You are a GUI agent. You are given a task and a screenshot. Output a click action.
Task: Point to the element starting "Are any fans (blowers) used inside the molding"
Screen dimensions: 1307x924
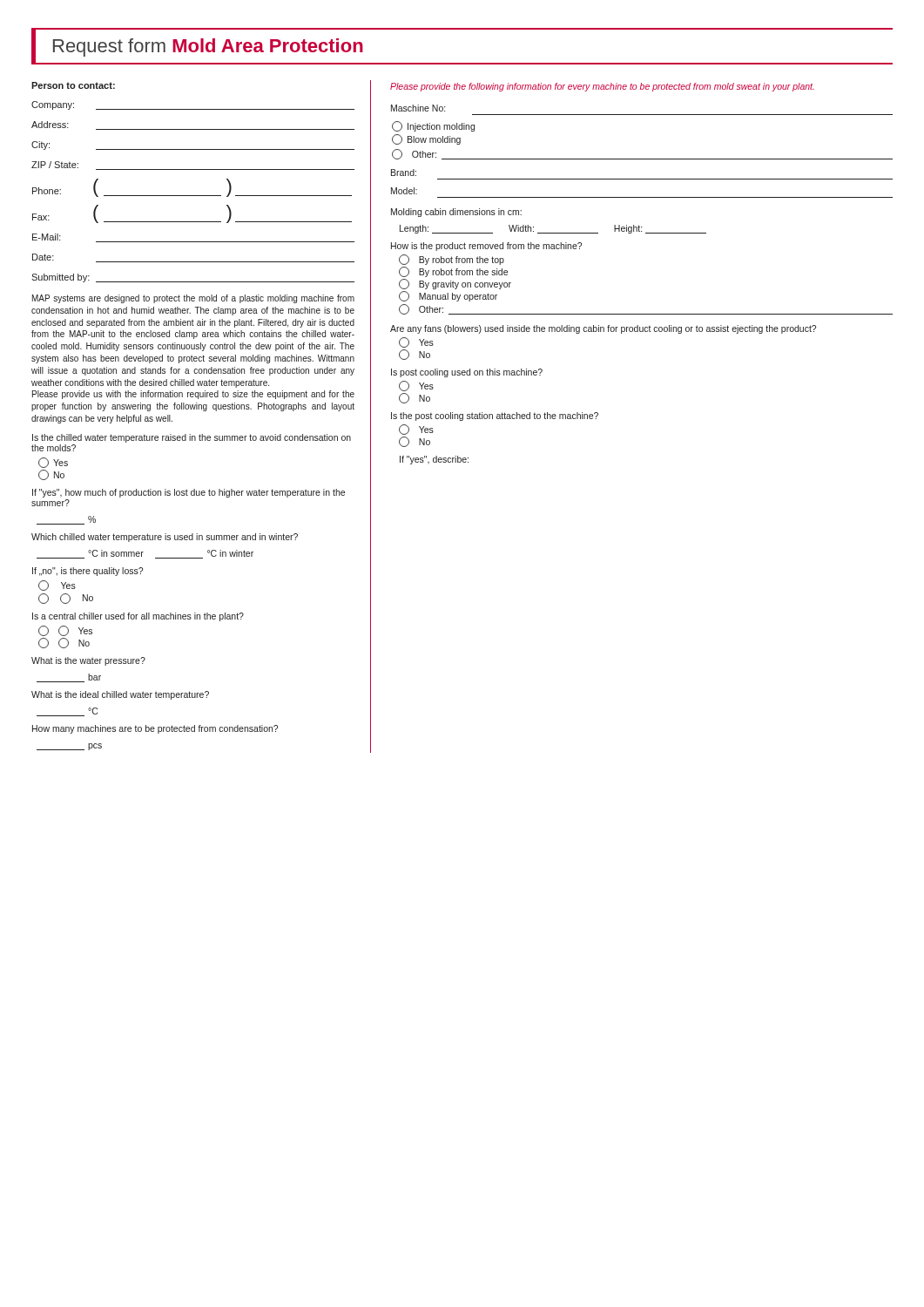pyautogui.click(x=603, y=329)
